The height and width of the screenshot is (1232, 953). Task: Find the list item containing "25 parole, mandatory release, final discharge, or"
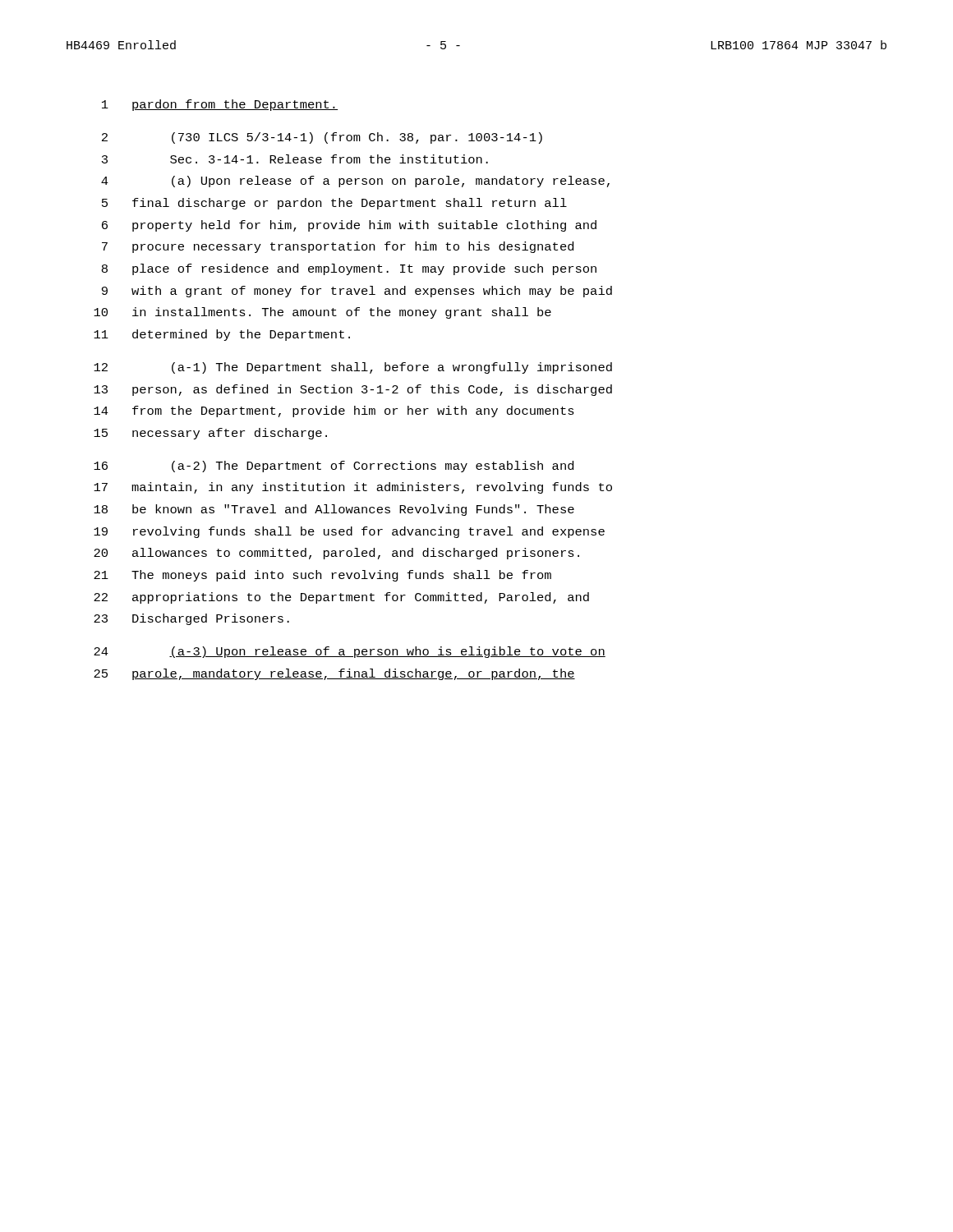(x=320, y=675)
